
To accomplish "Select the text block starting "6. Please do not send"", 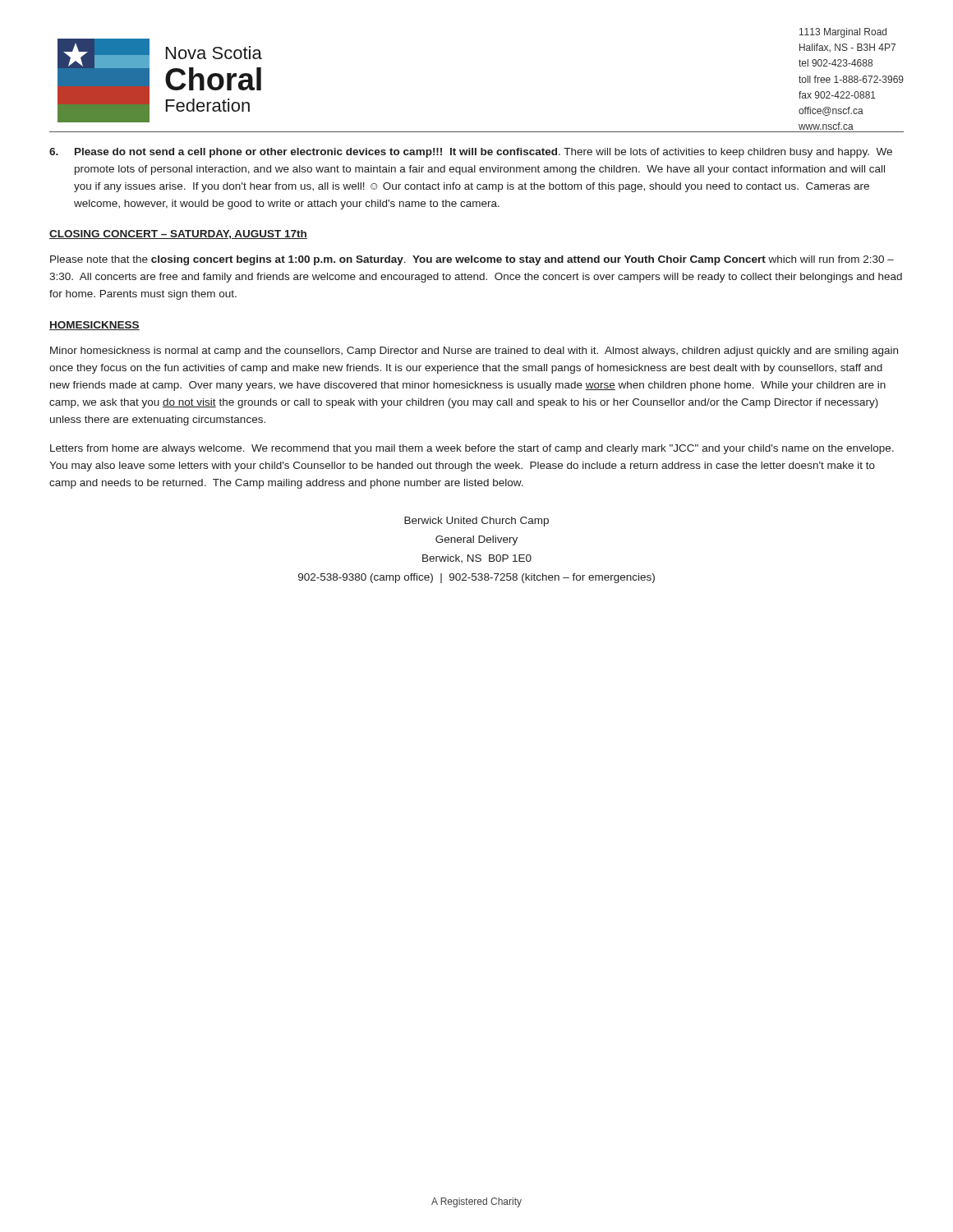I will pos(476,178).
